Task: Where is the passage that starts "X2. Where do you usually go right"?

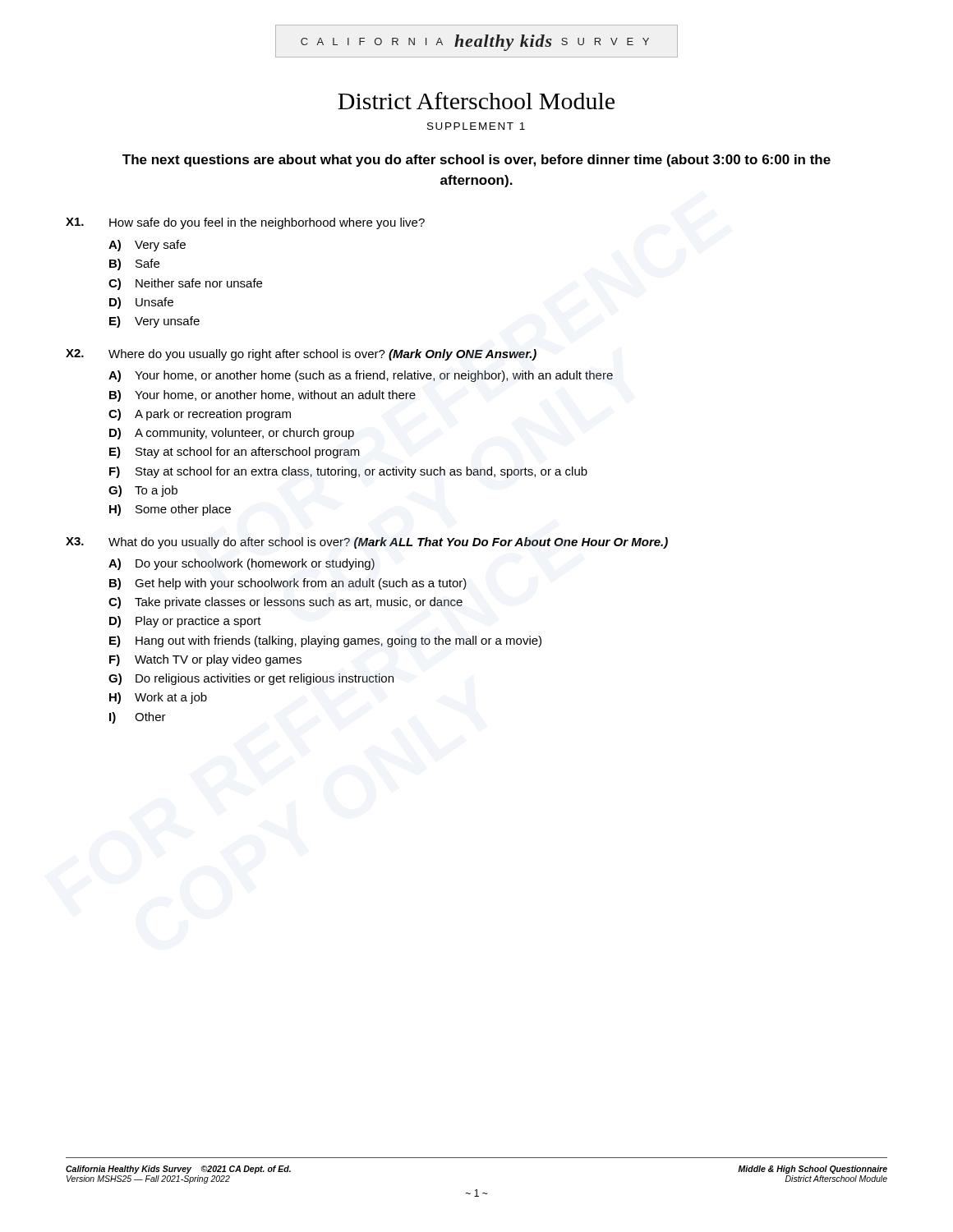Action: pyautogui.click(x=301, y=355)
